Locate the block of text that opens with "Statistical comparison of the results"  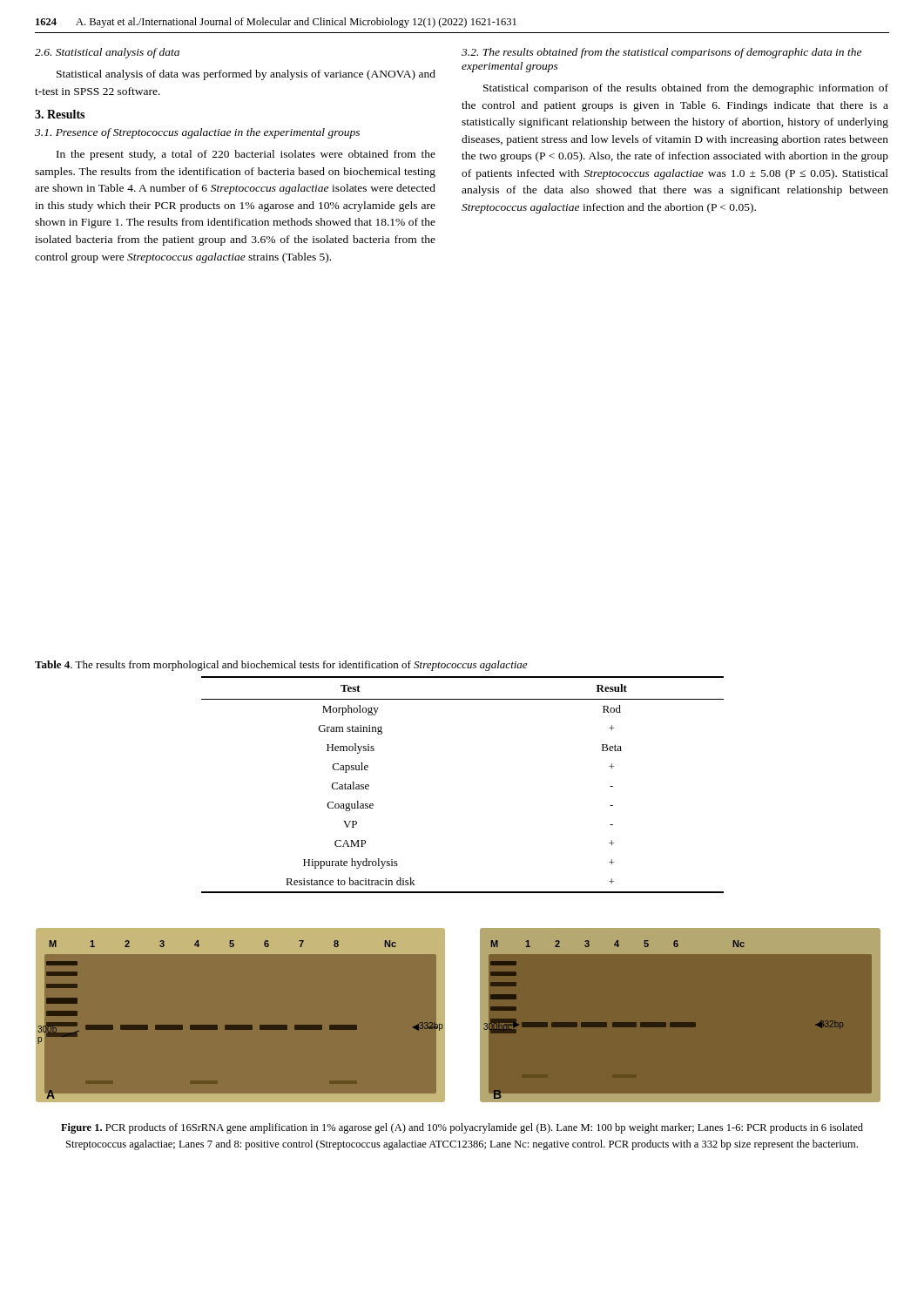pyautogui.click(x=675, y=147)
